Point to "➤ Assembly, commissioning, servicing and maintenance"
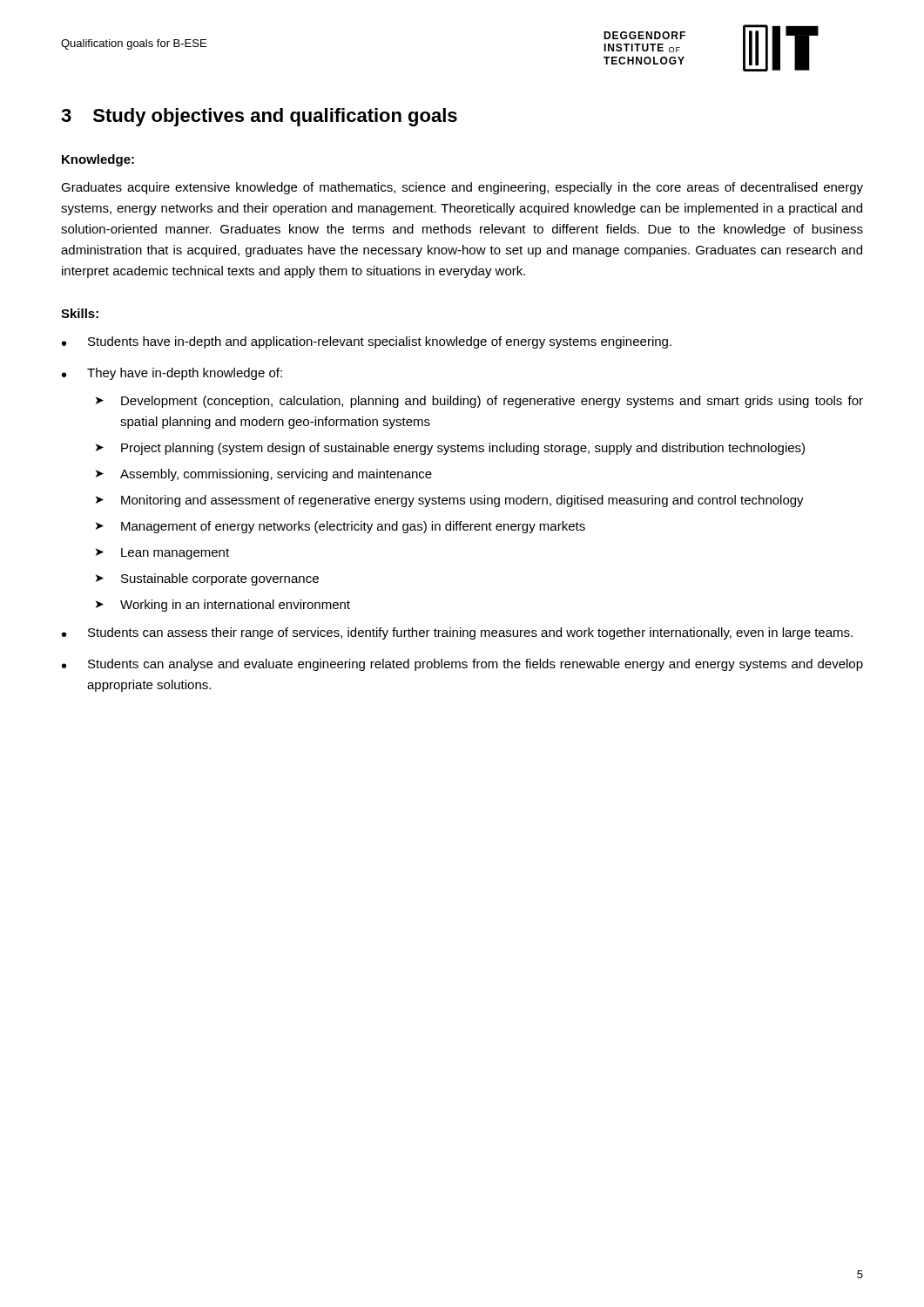 [264, 475]
